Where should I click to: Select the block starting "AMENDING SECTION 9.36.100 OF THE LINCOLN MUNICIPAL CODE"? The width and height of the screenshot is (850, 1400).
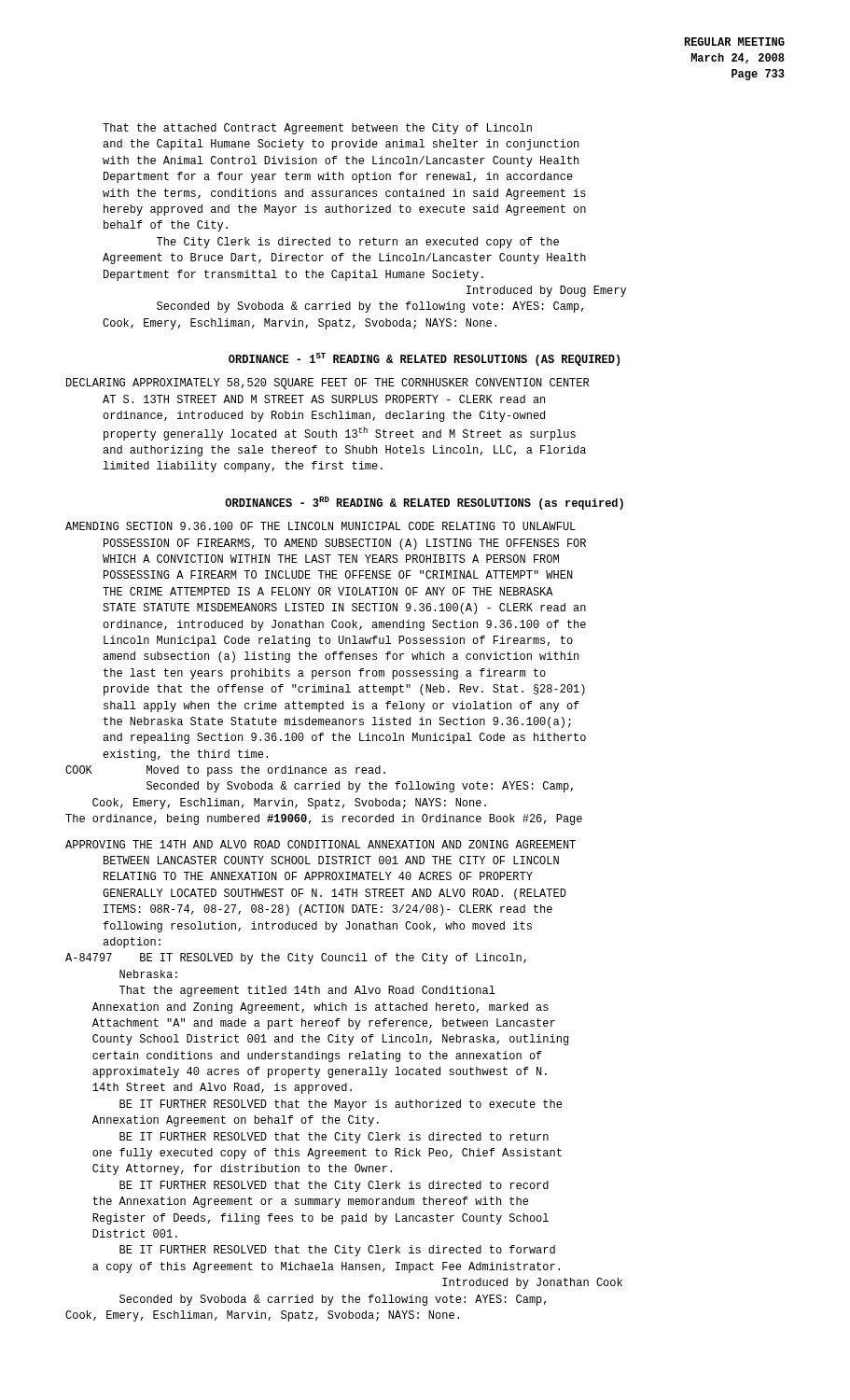coord(326,674)
